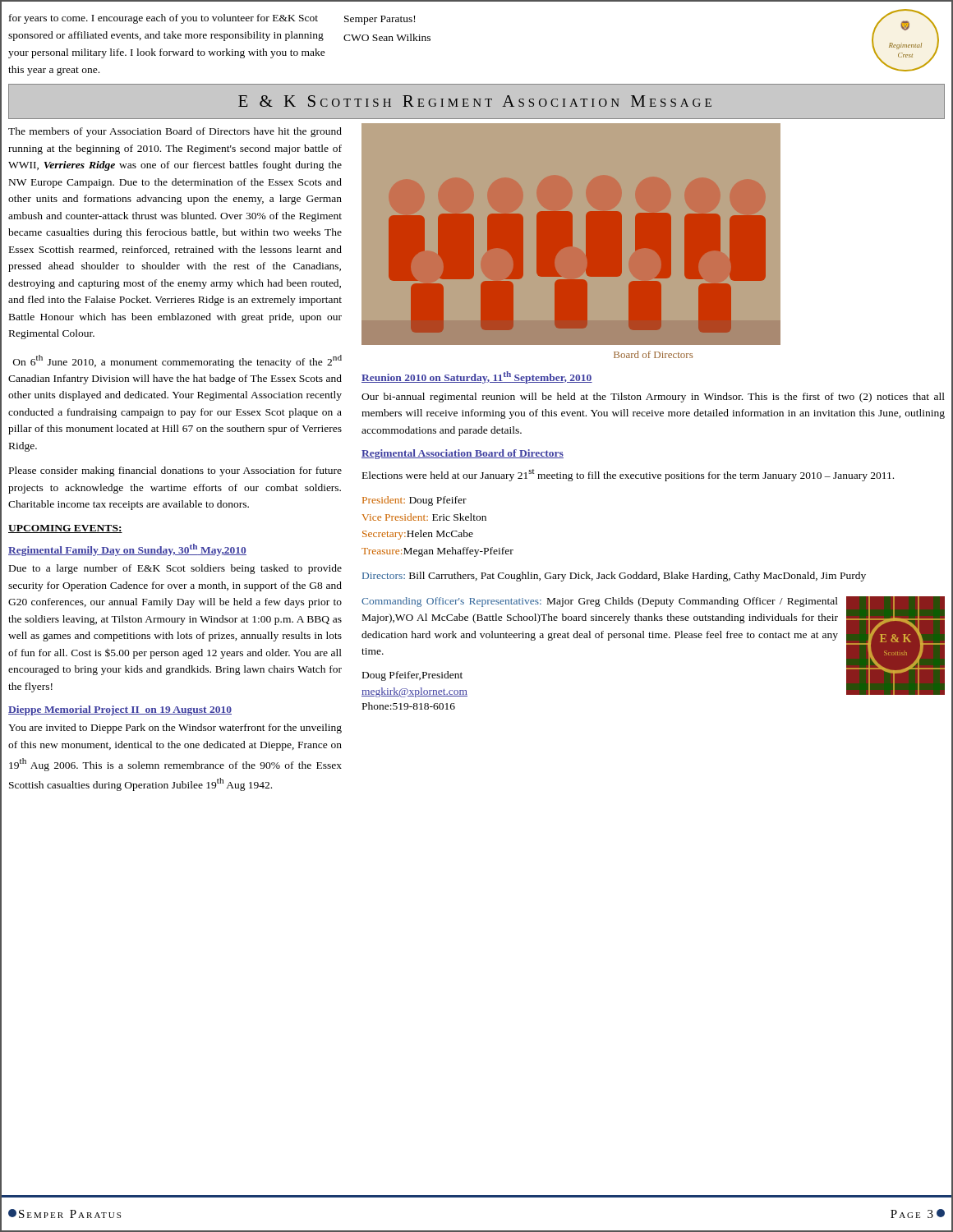Select the text block containing "Directors: Bill Carruthers, Pat Coughlin, Gary Dick, Jack"
Viewport: 953px width, 1232px height.
(x=653, y=576)
